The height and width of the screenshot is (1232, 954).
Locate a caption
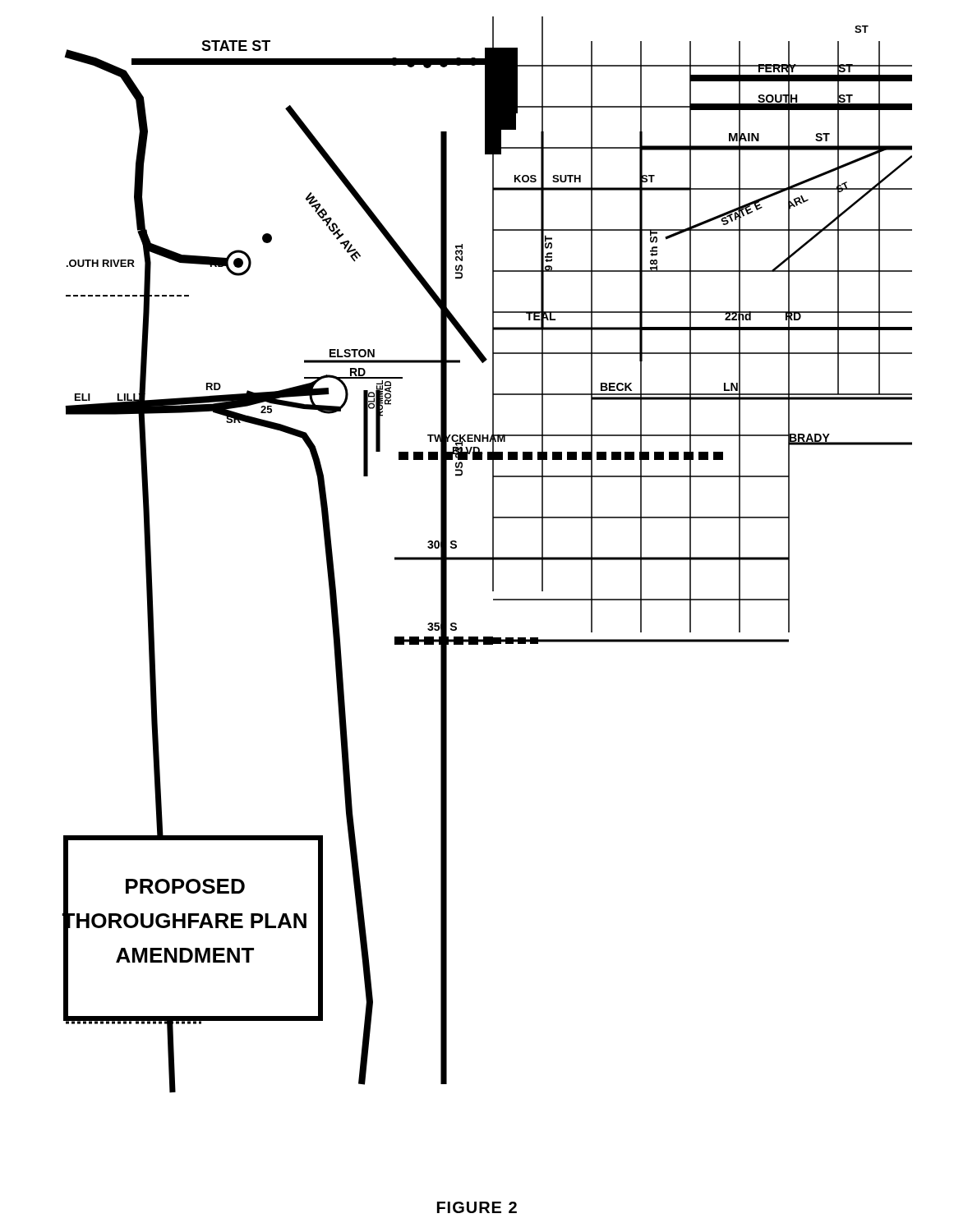[477, 1207]
